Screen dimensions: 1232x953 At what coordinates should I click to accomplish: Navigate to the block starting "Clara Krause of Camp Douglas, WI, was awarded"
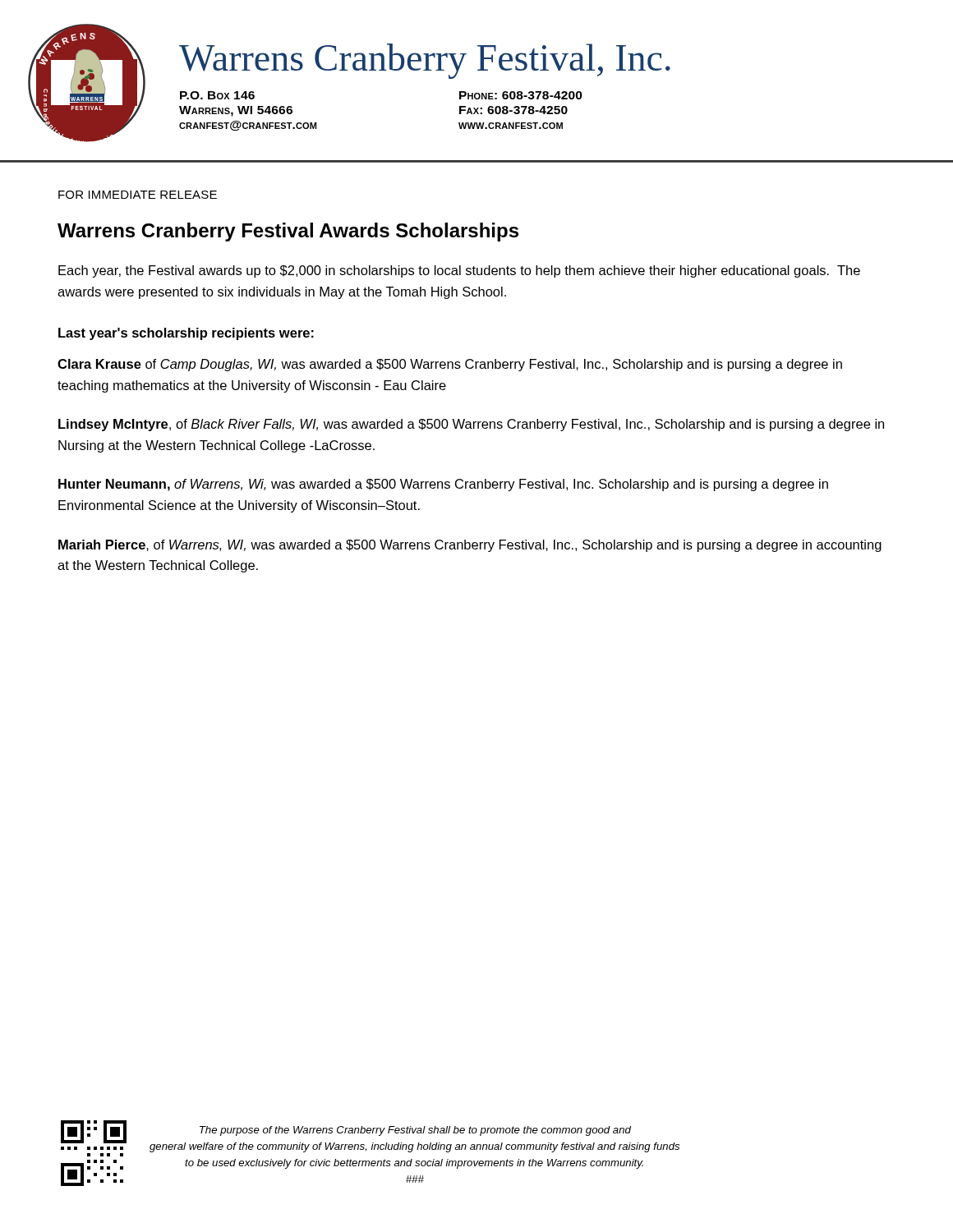(x=450, y=374)
